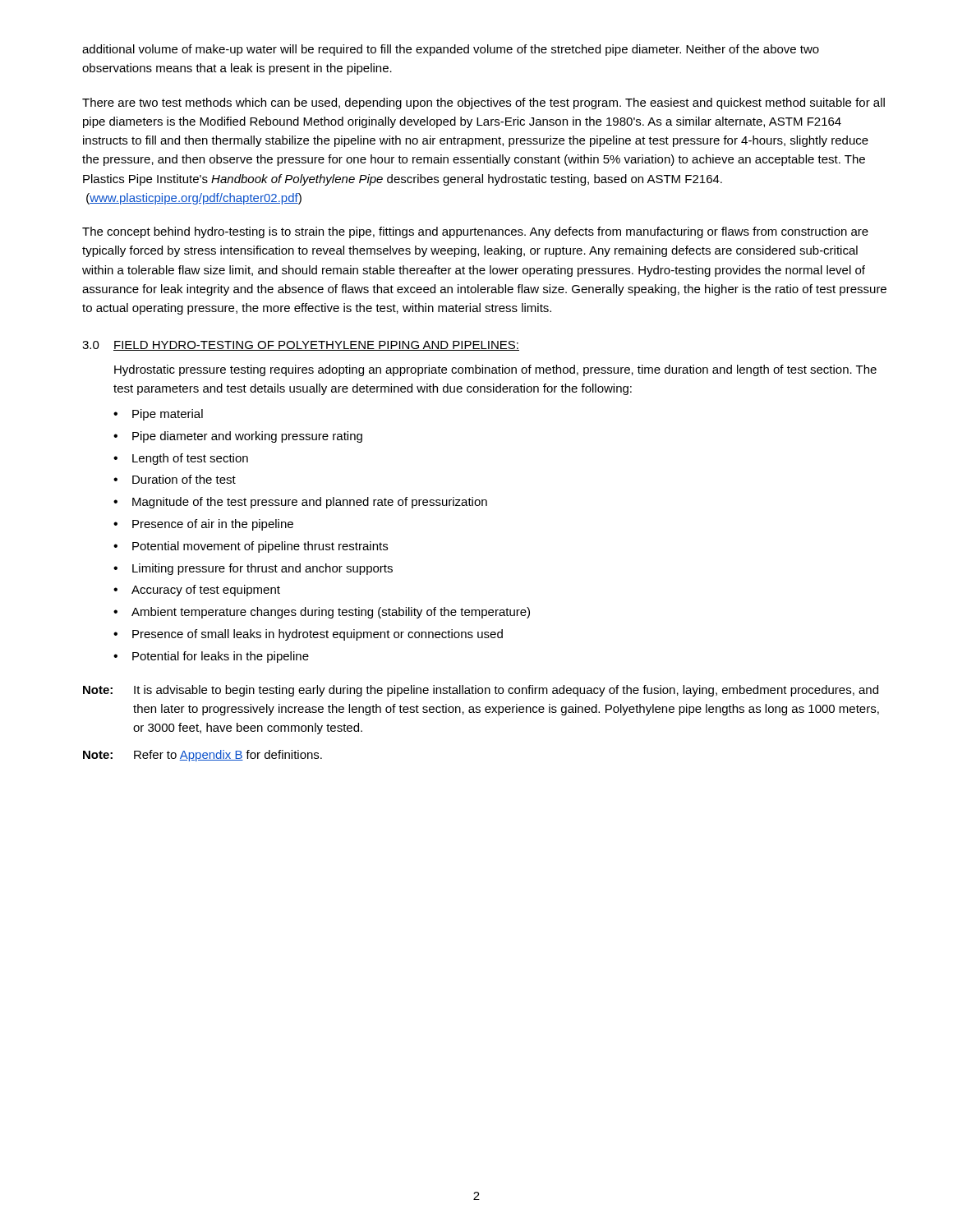Find the block on this page that starts "• Length of test"
Viewport: 953px width, 1232px height.
click(181, 458)
